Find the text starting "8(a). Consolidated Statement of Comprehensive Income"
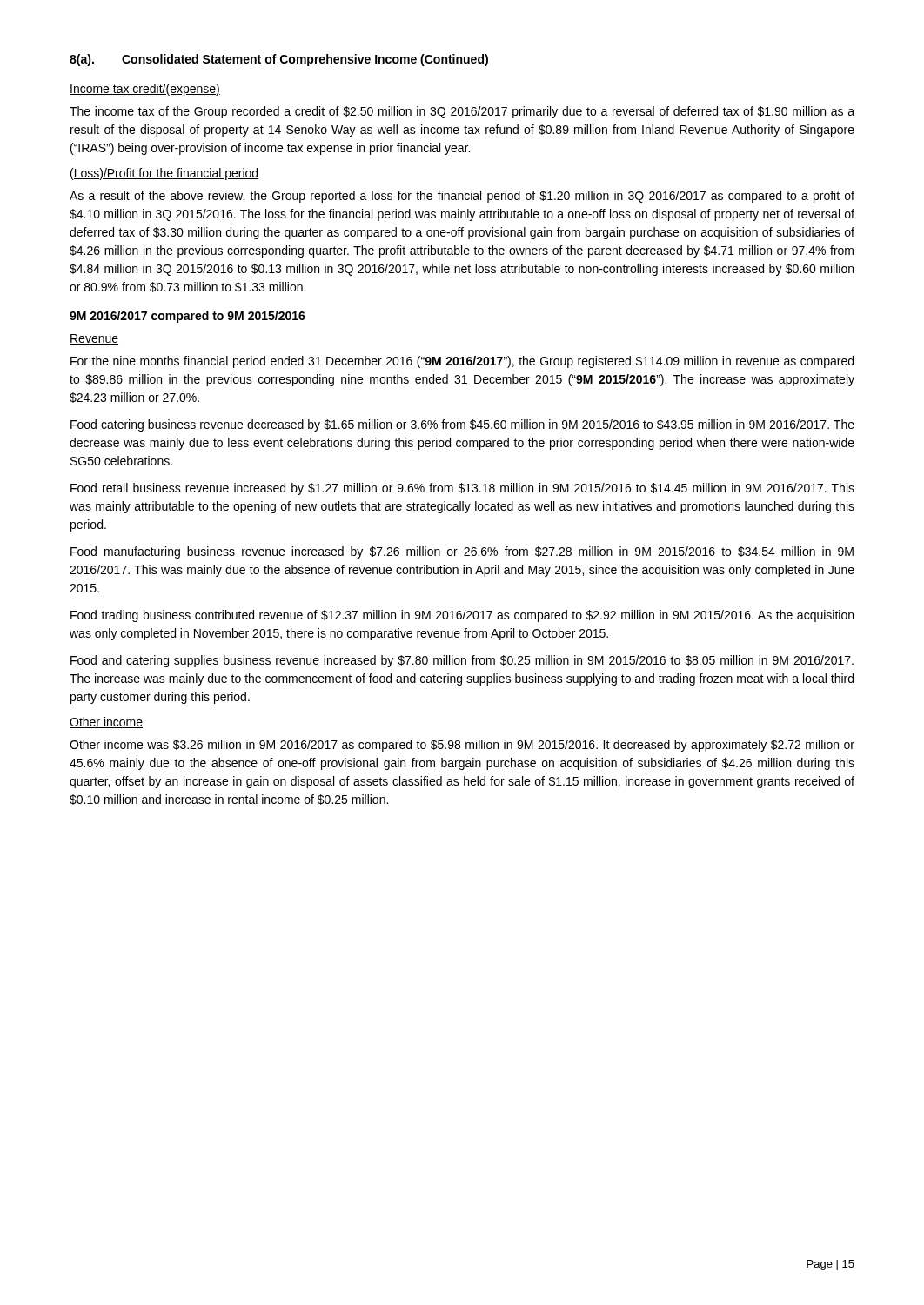Image resolution: width=924 pixels, height=1305 pixels. tap(279, 59)
